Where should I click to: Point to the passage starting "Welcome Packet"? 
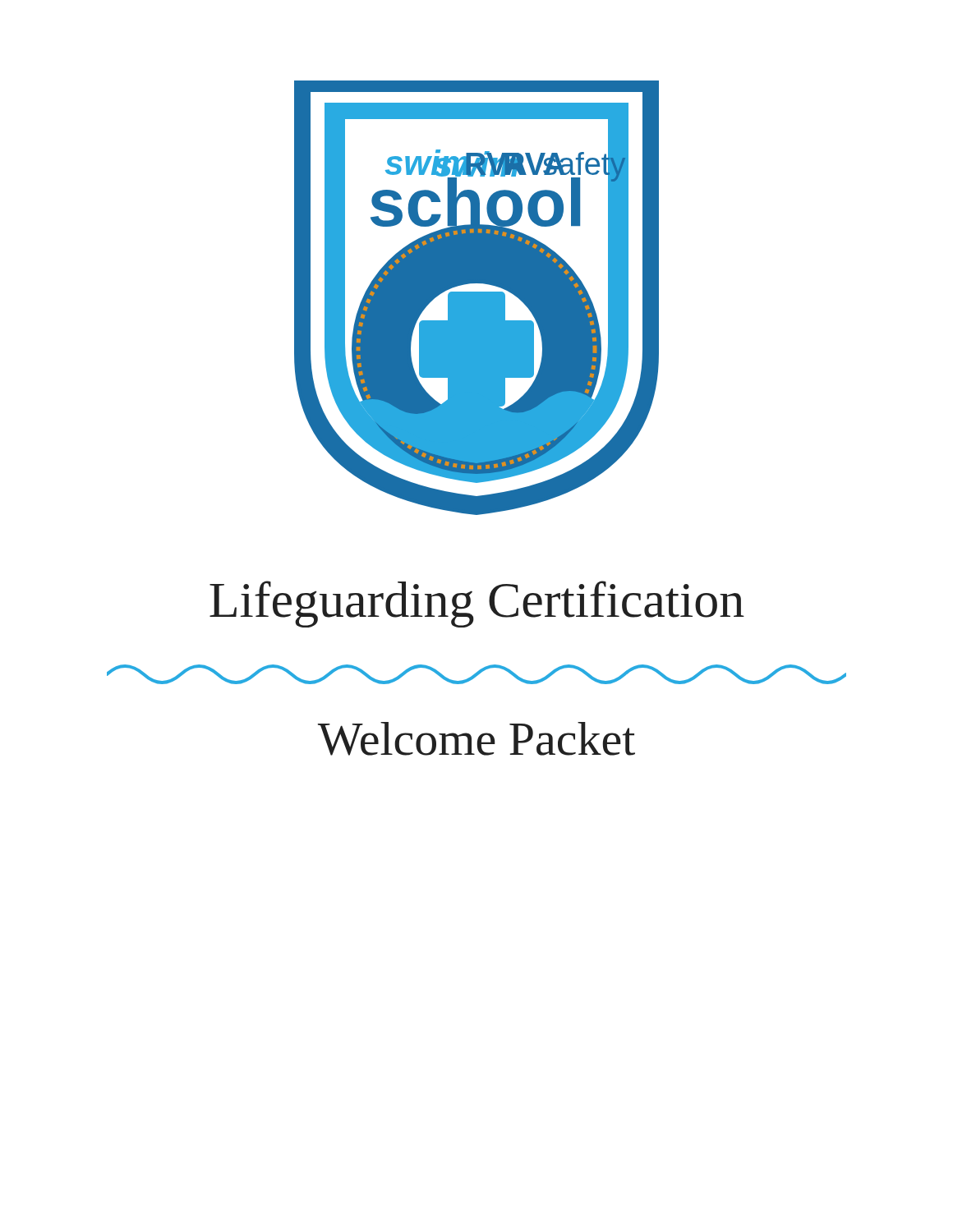pyautogui.click(x=476, y=739)
